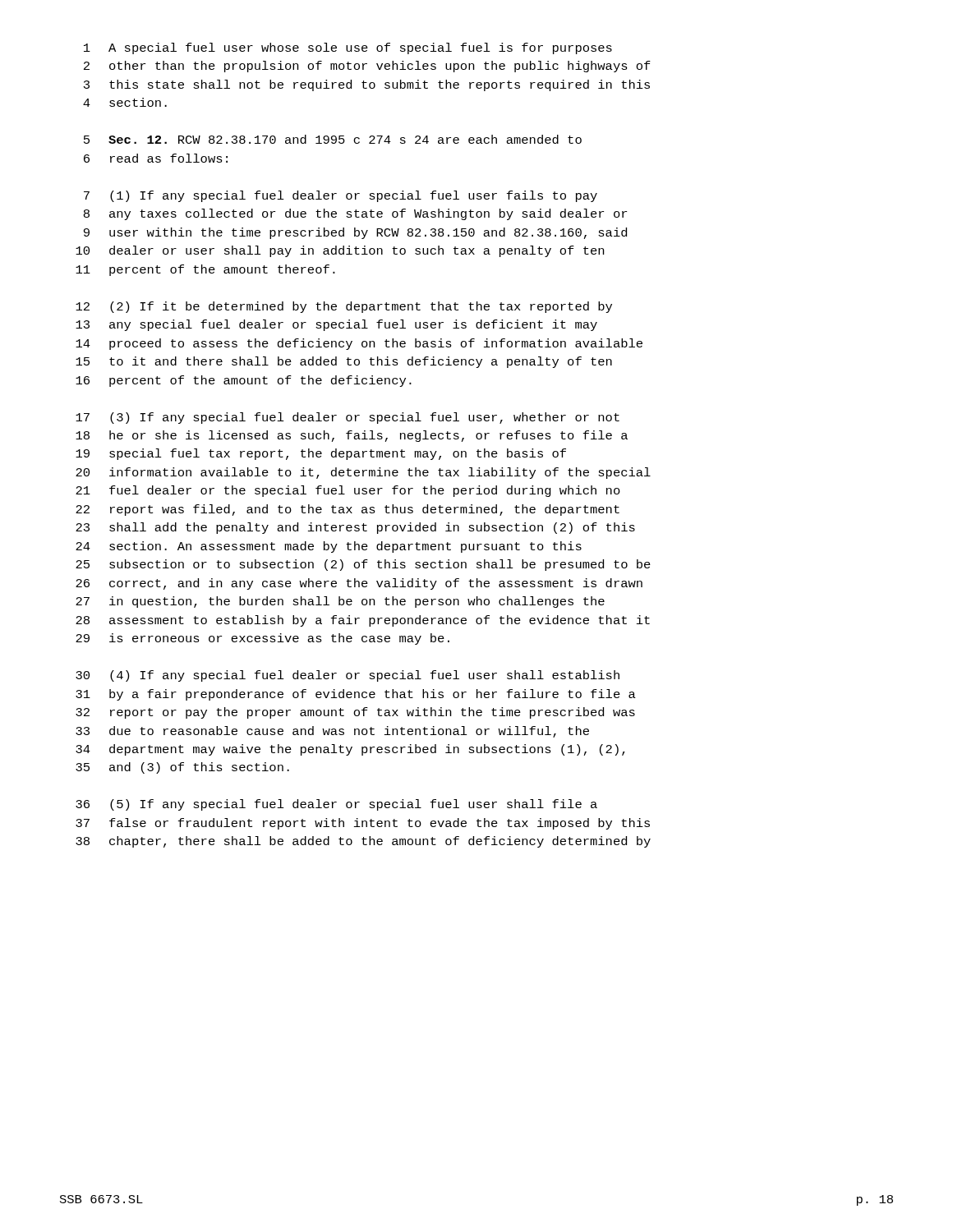953x1232 pixels.
Task: Navigate to the passage starting "7 (1) If any special fuel dealer"
Action: coord(476,233)
